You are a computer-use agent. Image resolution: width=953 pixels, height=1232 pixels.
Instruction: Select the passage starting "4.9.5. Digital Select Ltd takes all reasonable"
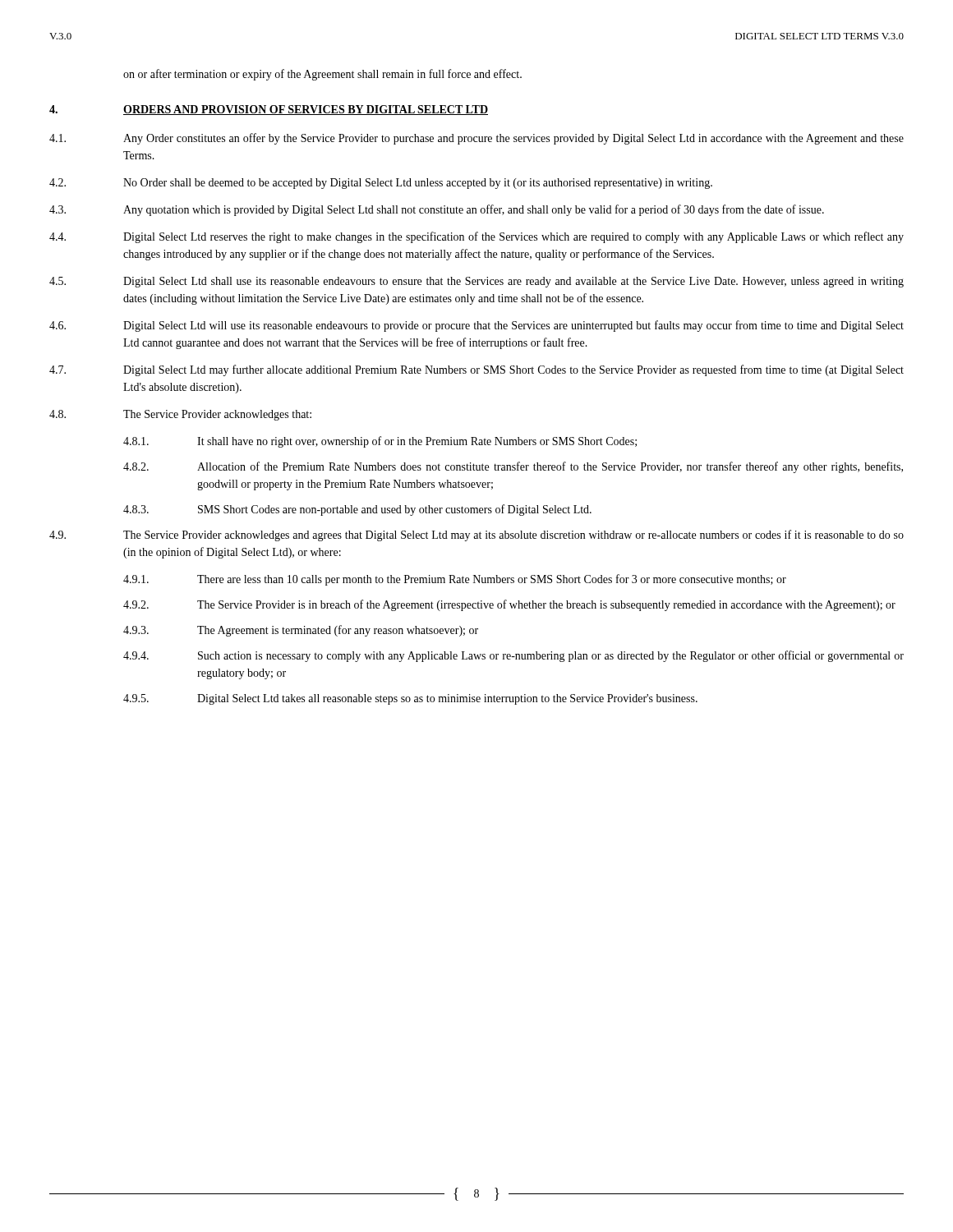click(x=513, y=699)
